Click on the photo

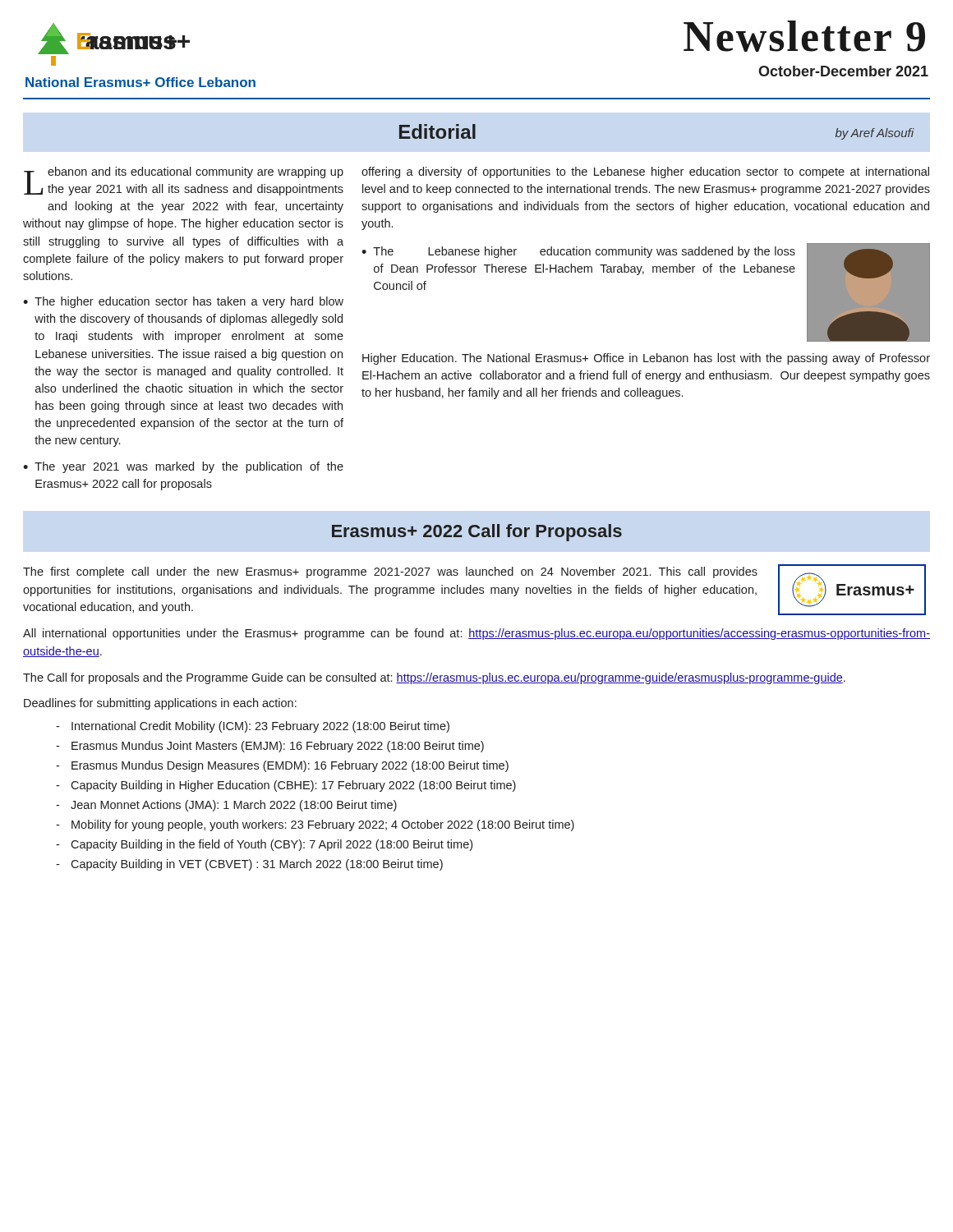868,292
